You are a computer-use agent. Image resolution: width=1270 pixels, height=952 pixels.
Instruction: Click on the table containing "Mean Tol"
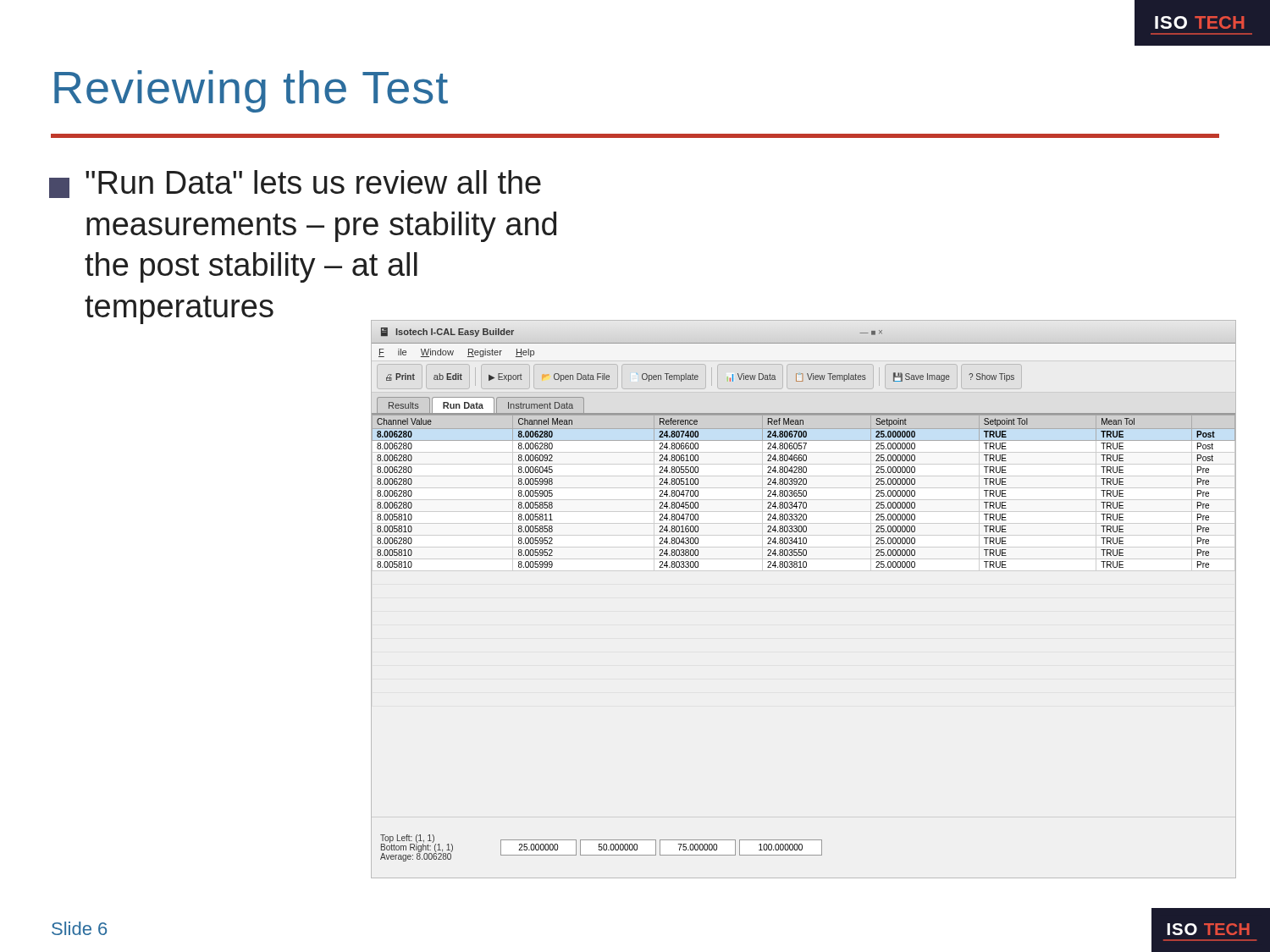[x=804, y=561]
